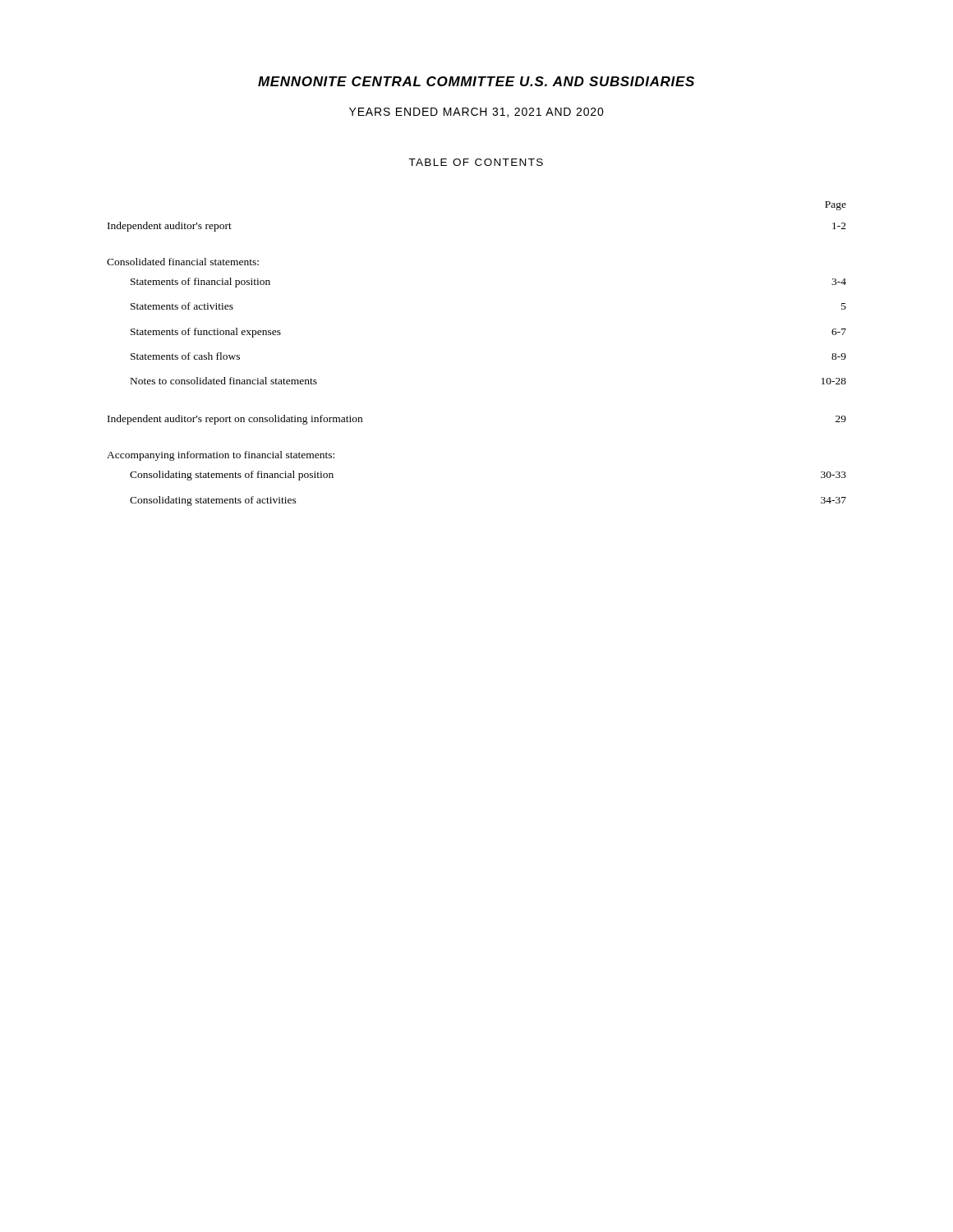
Task: Click on the list item containing "Statements of financial position"
Action: click(x=195, y=282)
